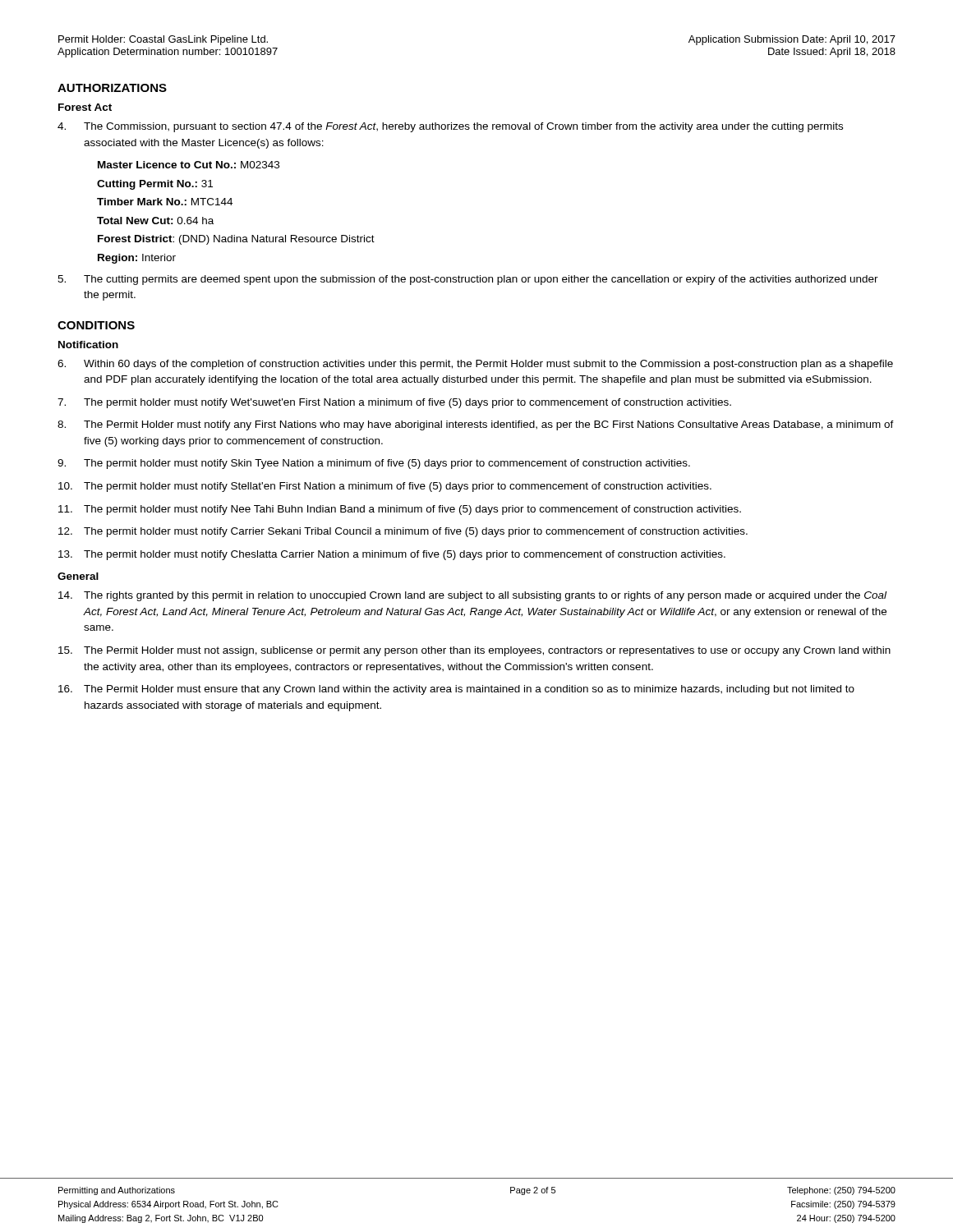Locate the region starting "Master Licence to Cut No.: M02343 Cutting"

coord(189,165)
